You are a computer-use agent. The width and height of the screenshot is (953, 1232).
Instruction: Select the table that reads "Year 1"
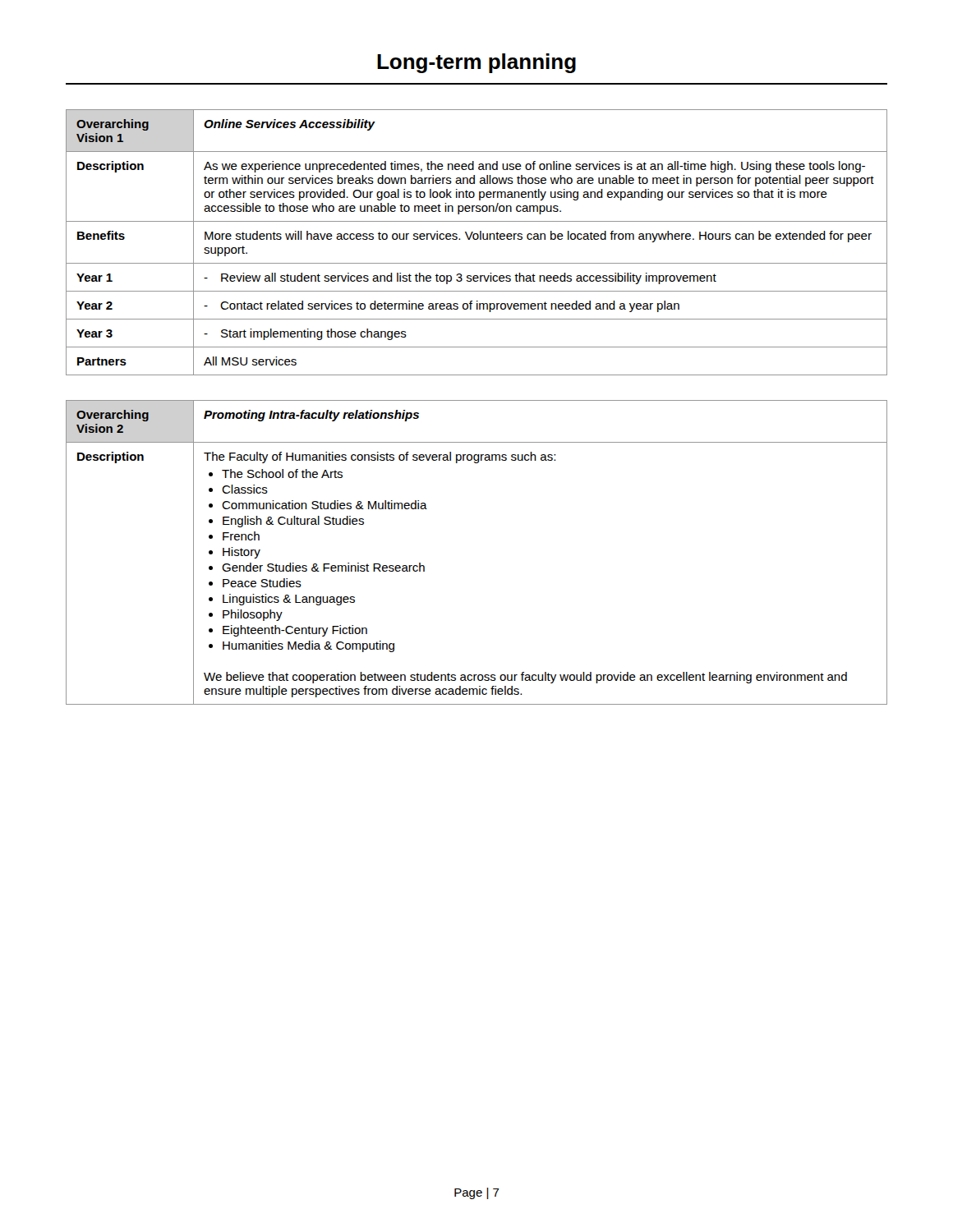pyautogui.click(x=476, y=242)
